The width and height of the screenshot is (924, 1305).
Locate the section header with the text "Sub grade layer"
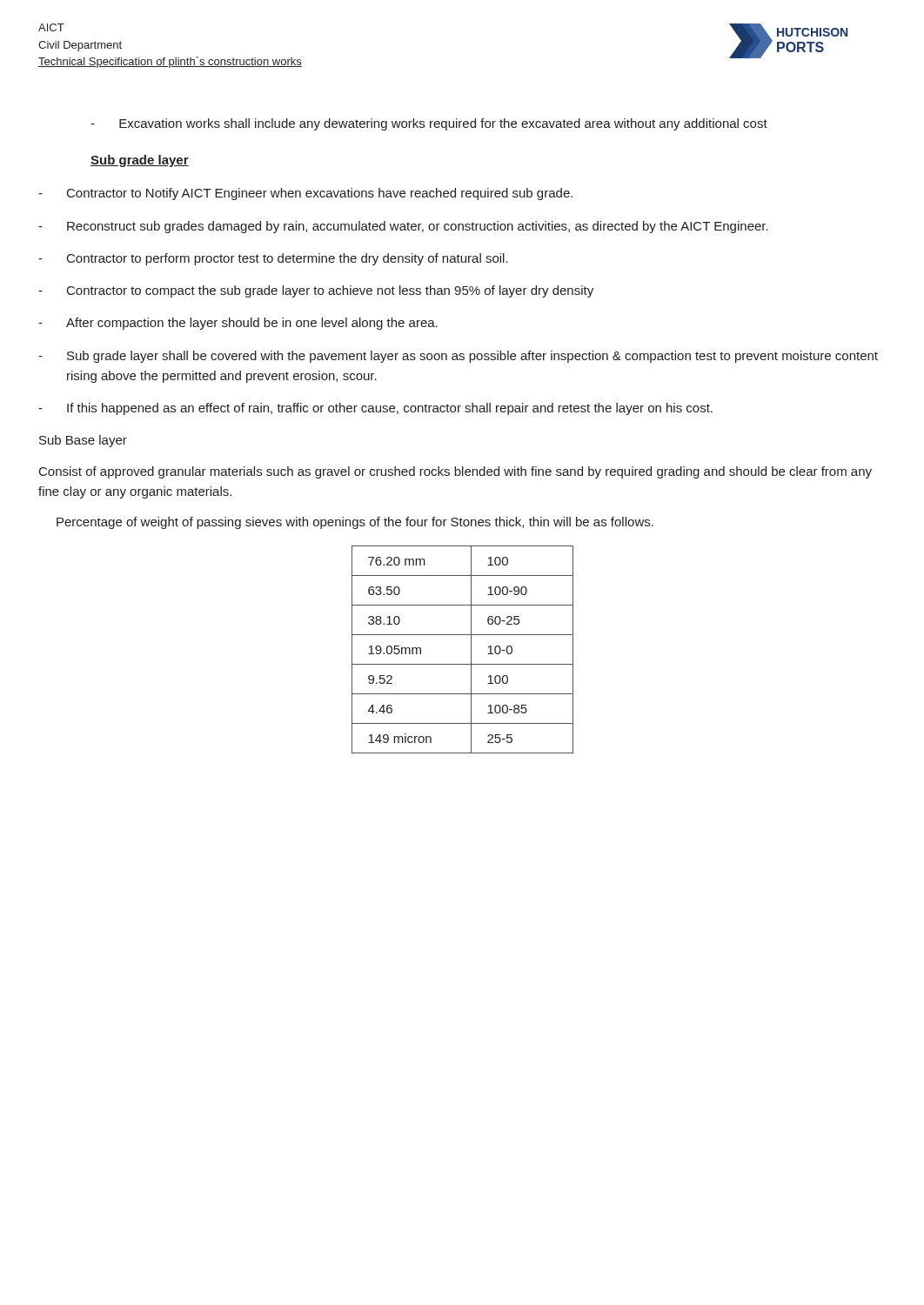pyautogui.click(x=139, y=160)
